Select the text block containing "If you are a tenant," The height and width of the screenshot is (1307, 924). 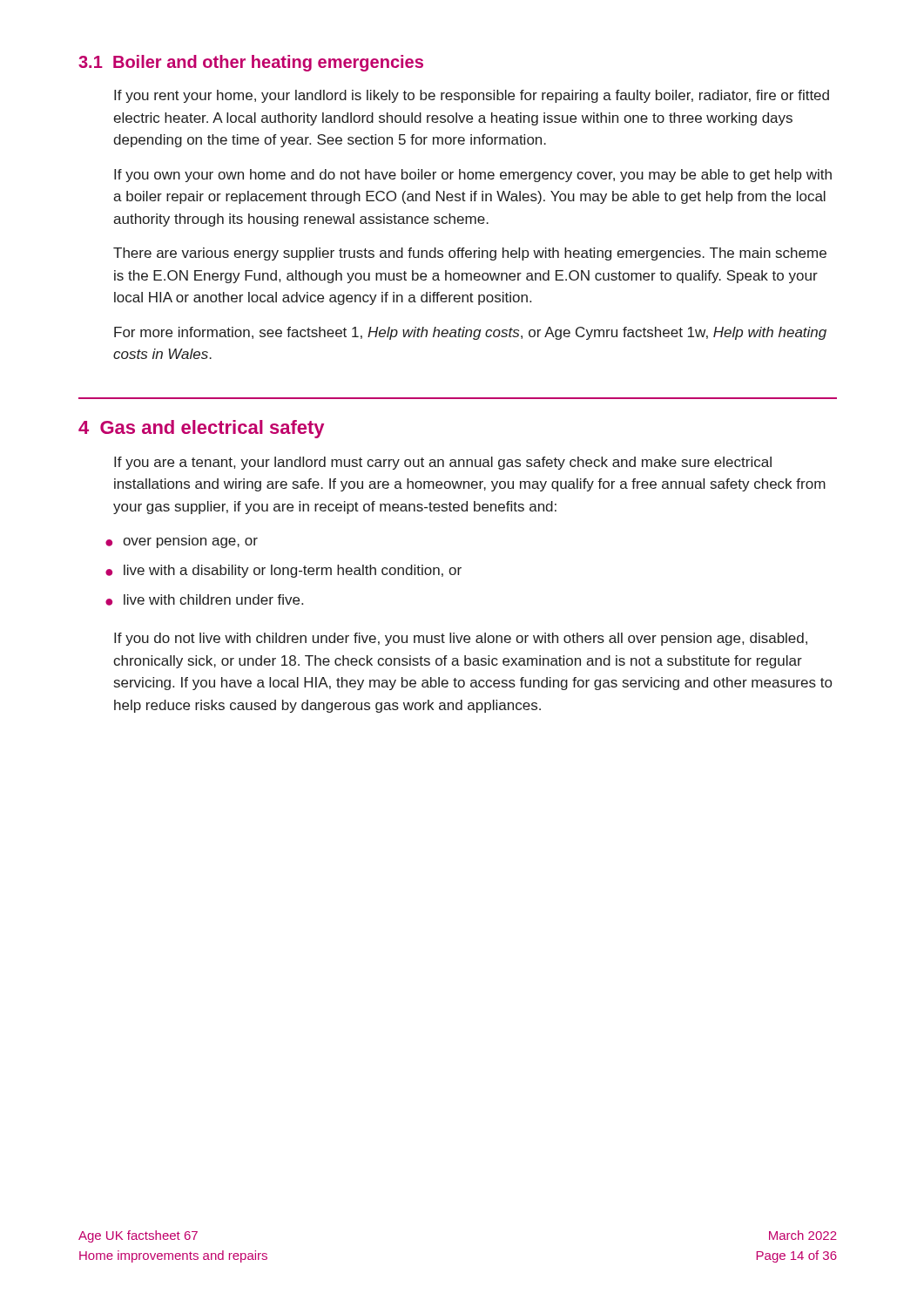click(470, 484)
